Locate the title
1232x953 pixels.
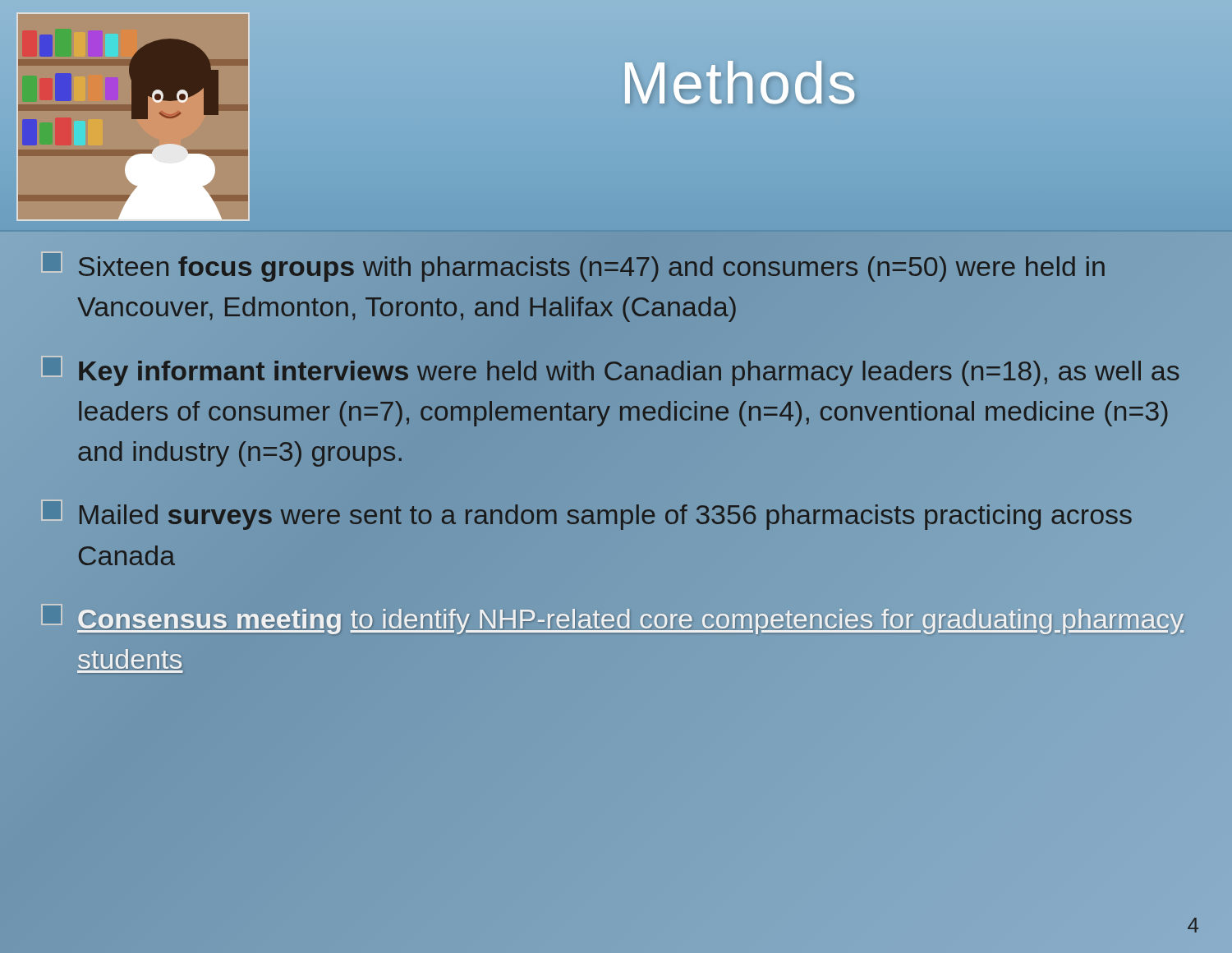(x=739, y=83)
